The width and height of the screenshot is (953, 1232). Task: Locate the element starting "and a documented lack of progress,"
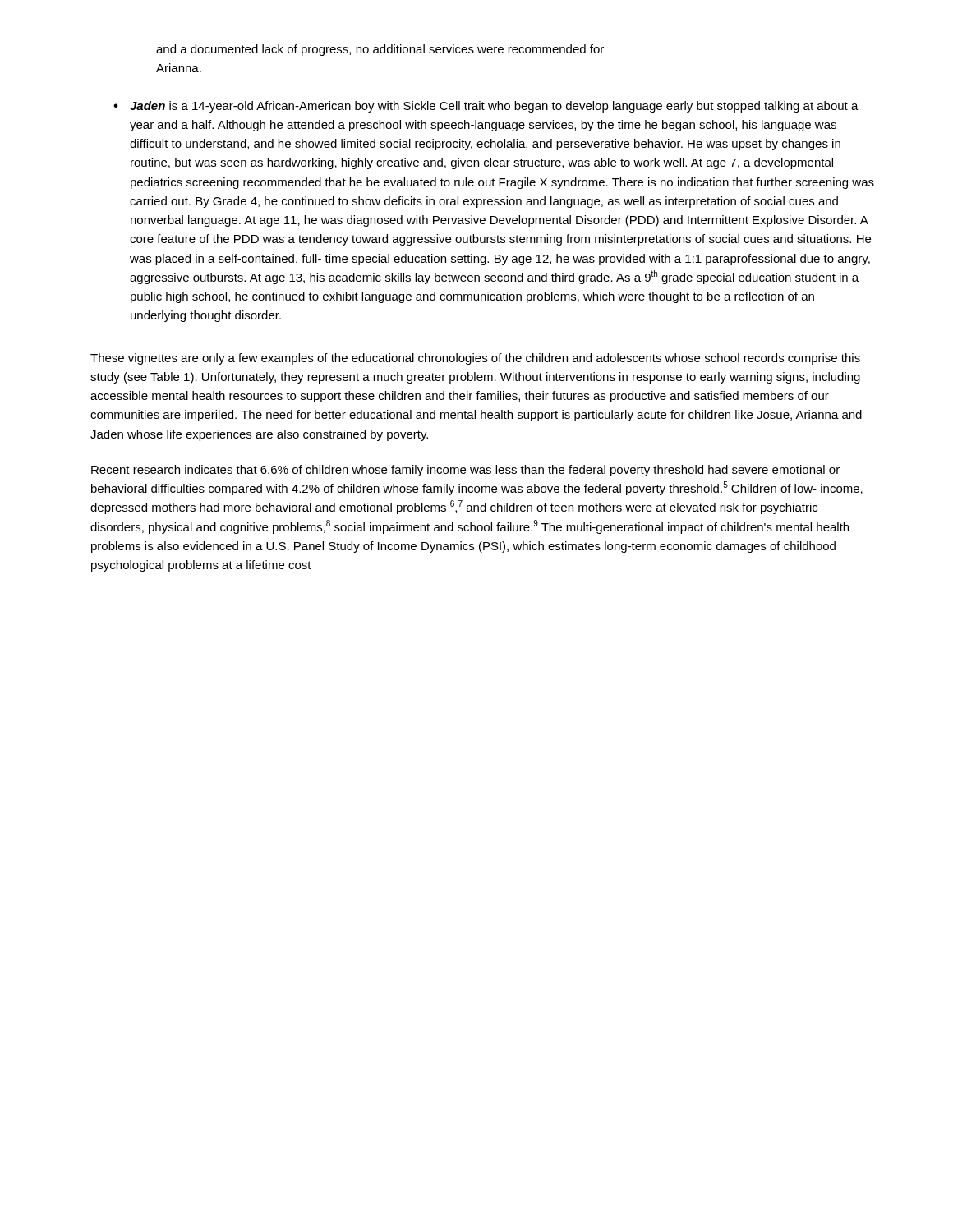click(516, 59)
